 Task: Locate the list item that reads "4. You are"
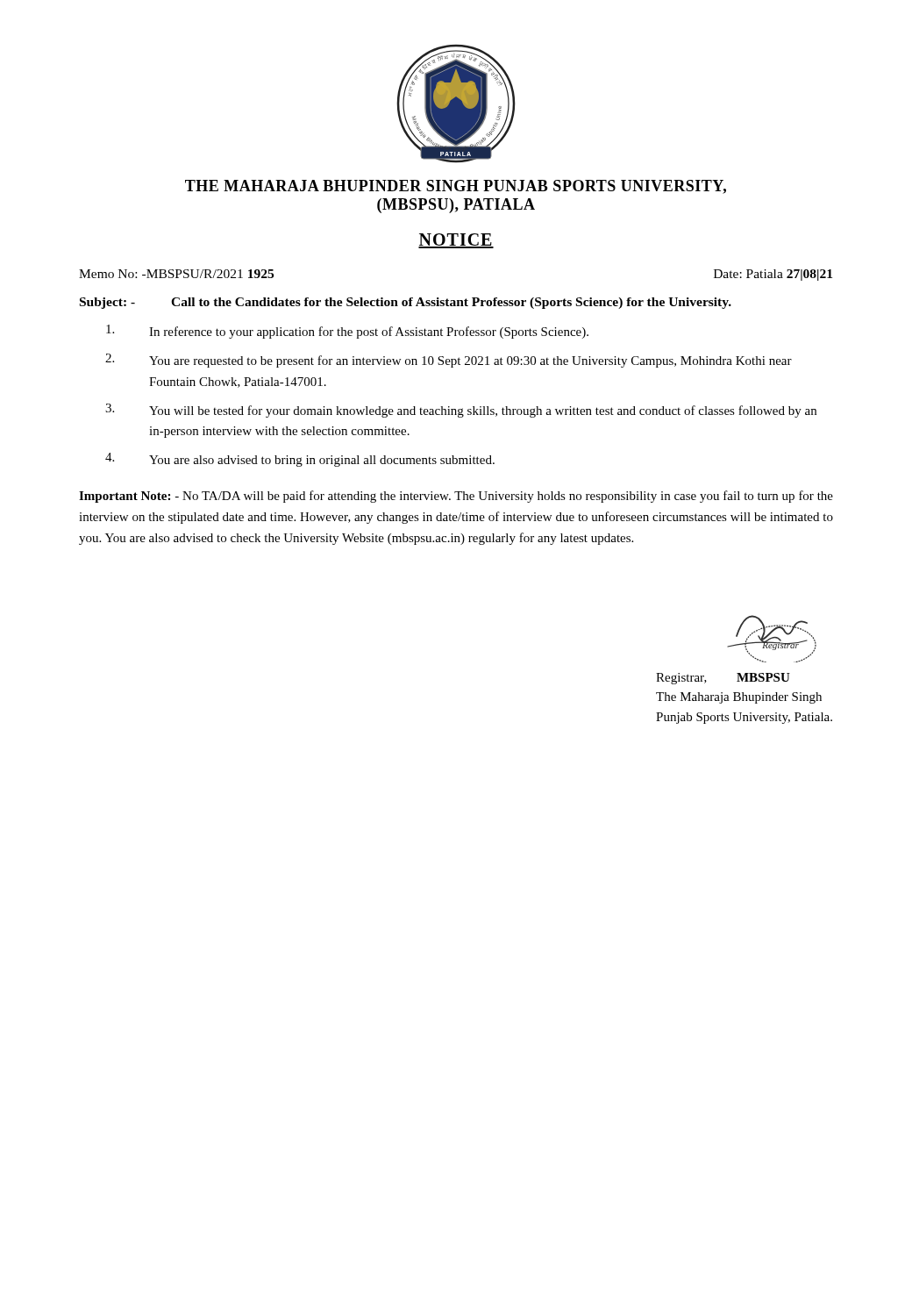(287, 461)
